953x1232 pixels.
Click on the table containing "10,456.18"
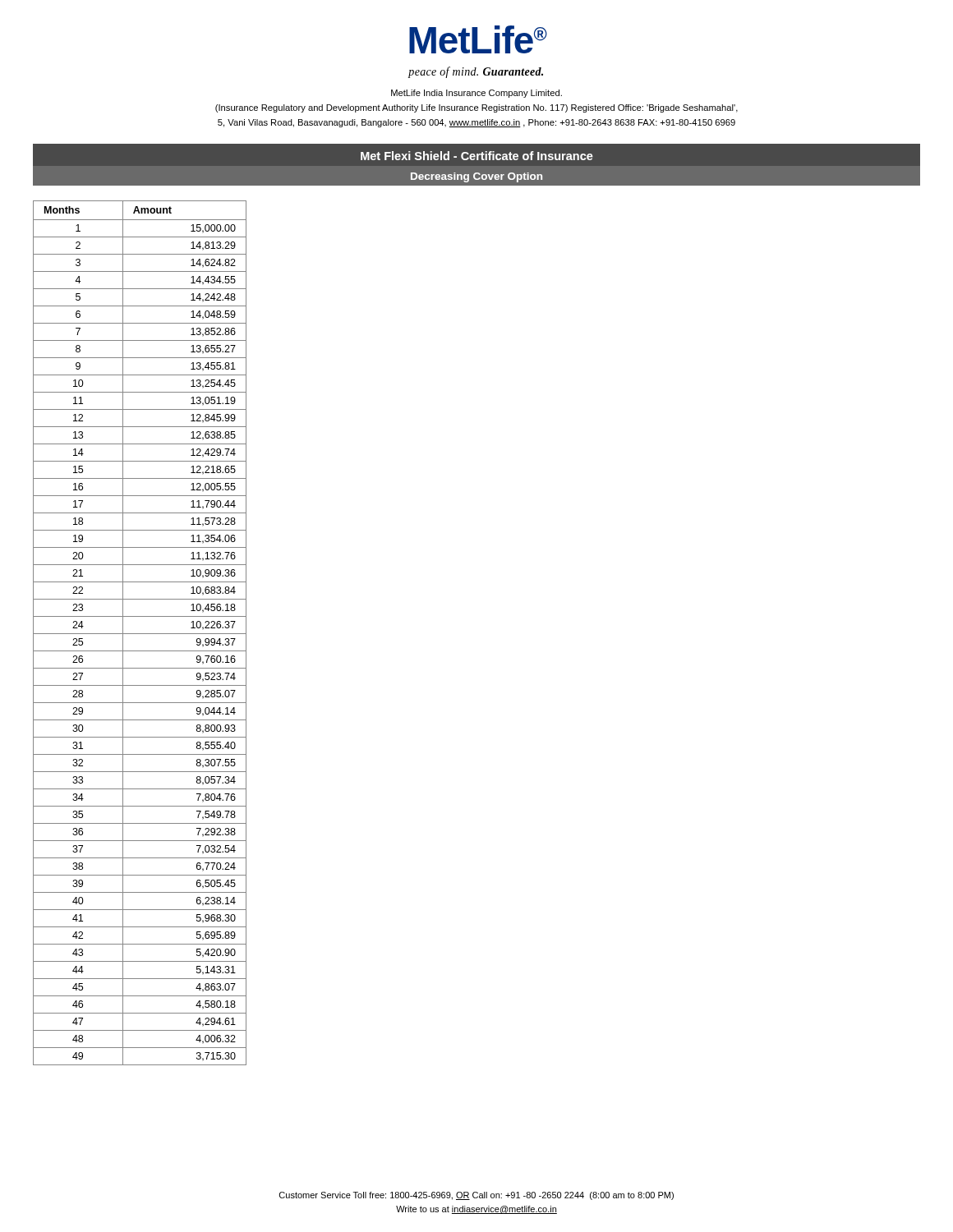point(476,633)
